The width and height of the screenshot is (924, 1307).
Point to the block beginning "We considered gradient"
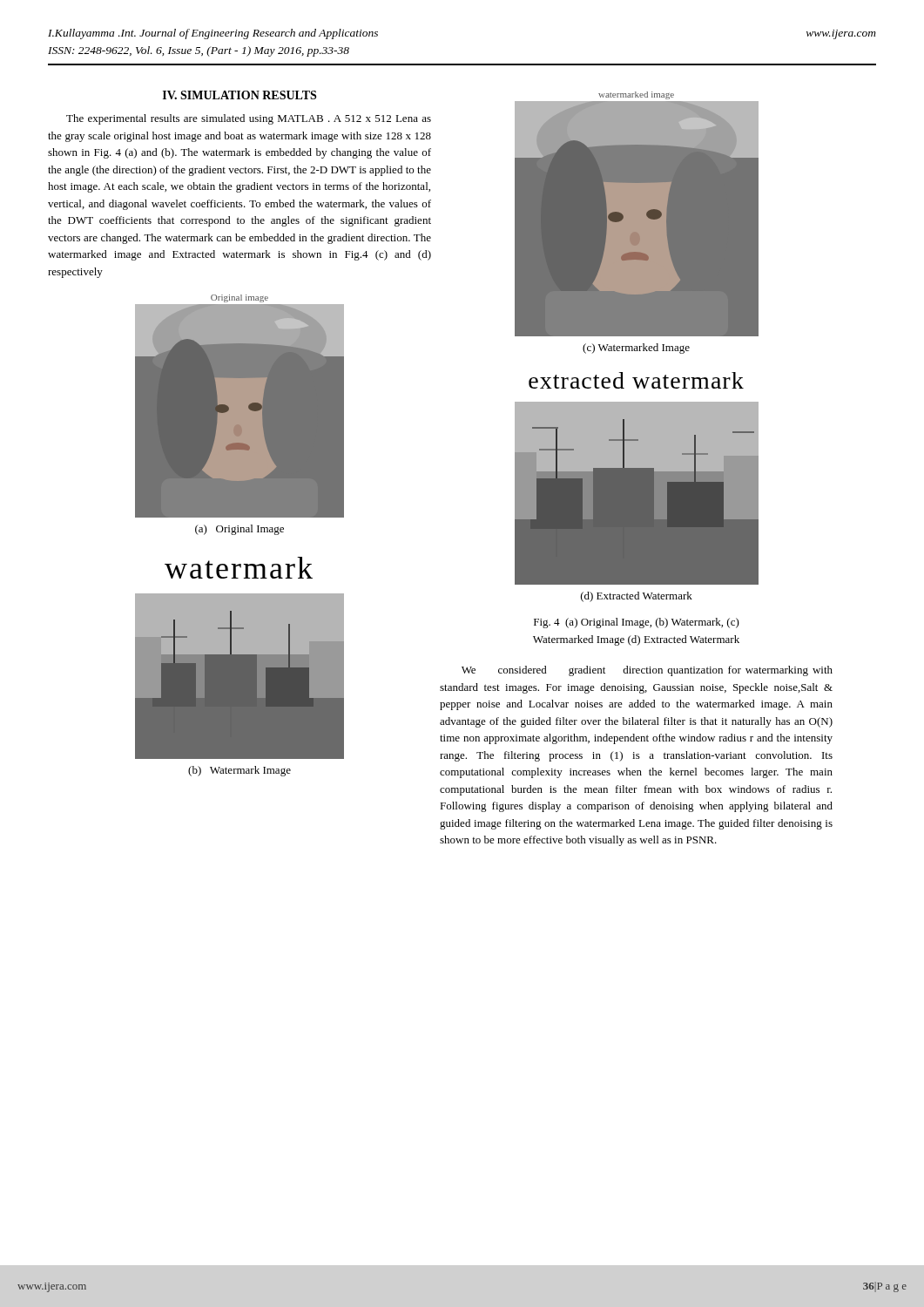pyautogui.click(x=636, y=755)
